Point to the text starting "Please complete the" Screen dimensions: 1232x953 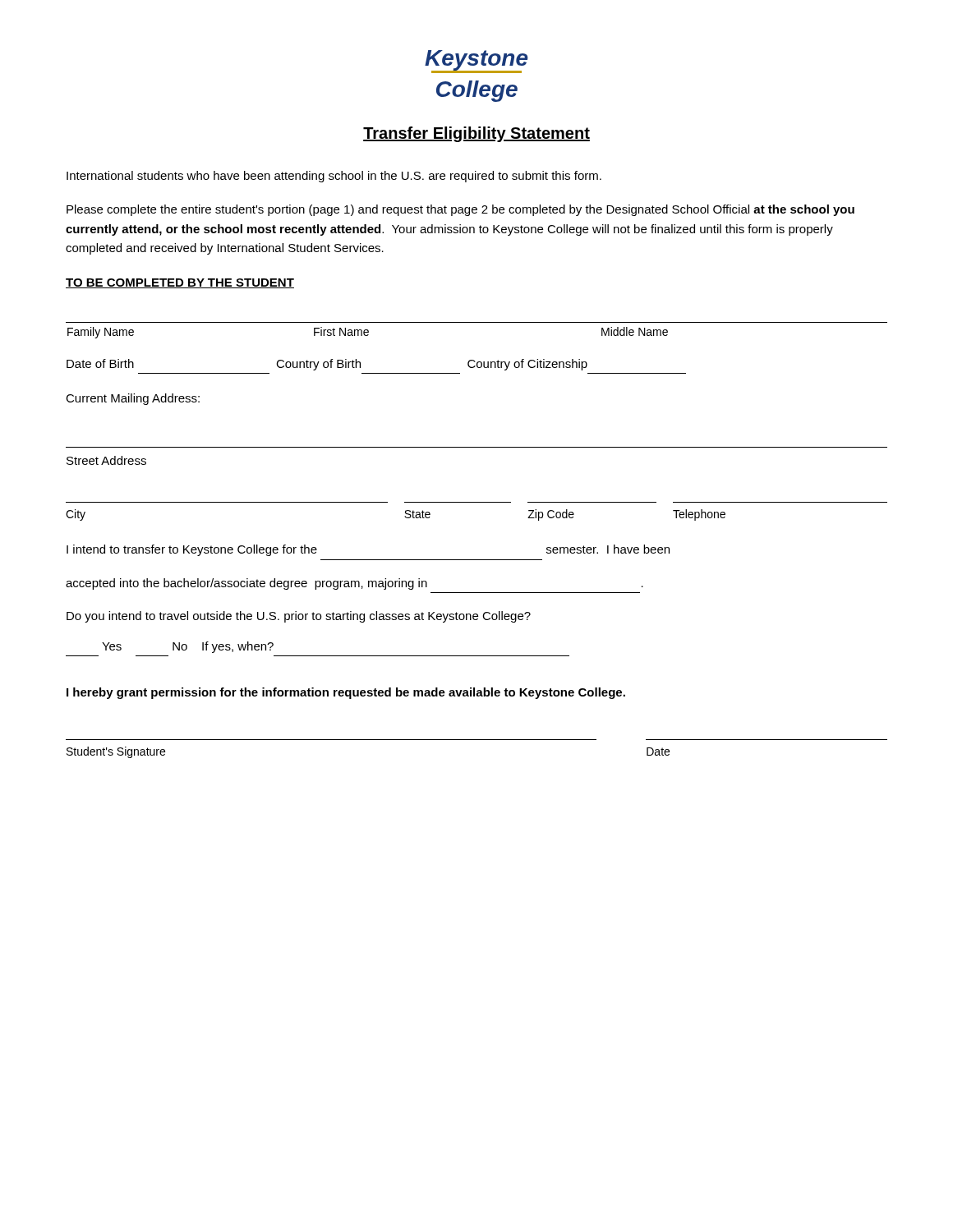(x=460, y=228)
